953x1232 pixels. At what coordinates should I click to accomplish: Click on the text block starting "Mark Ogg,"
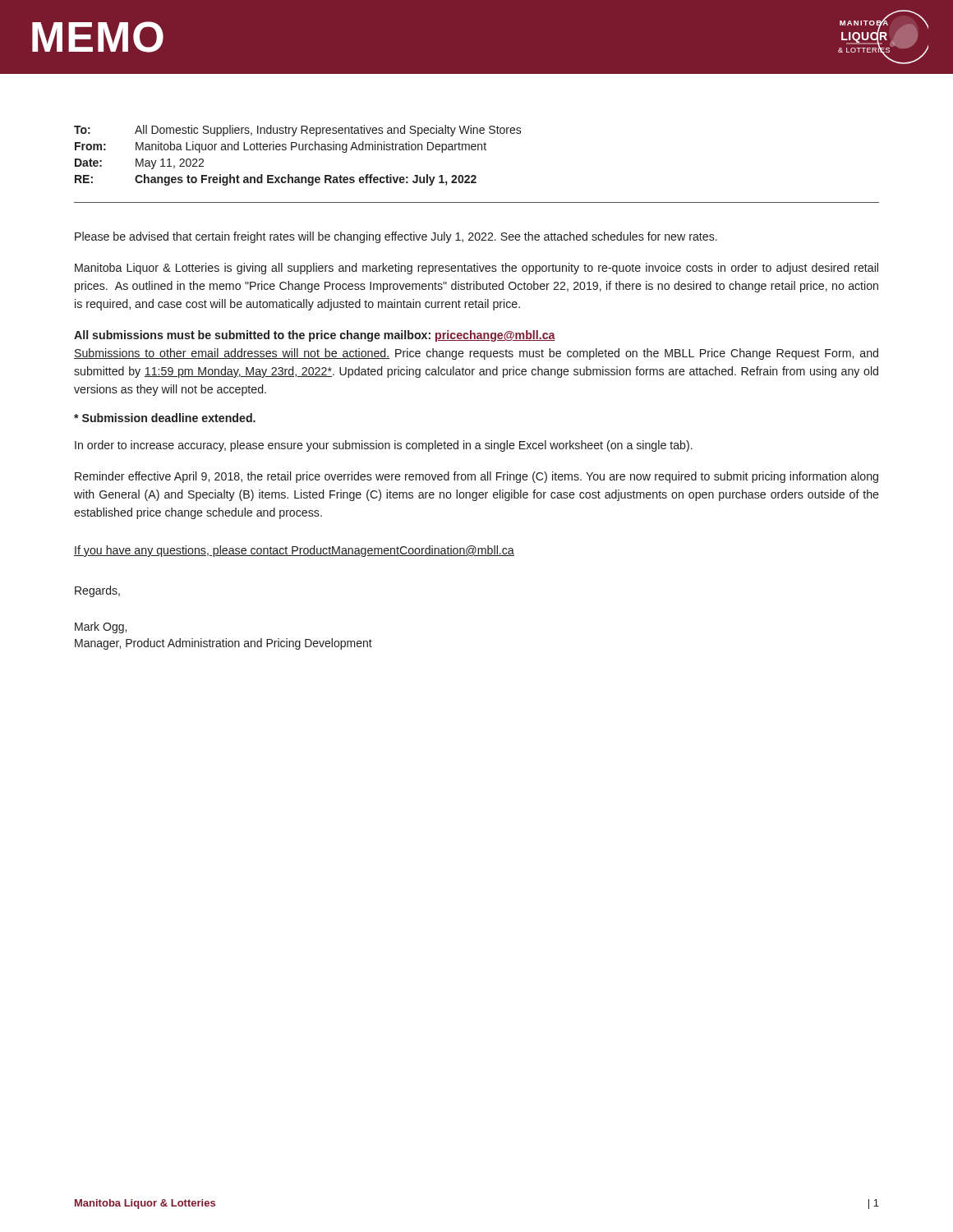[101, 627]
